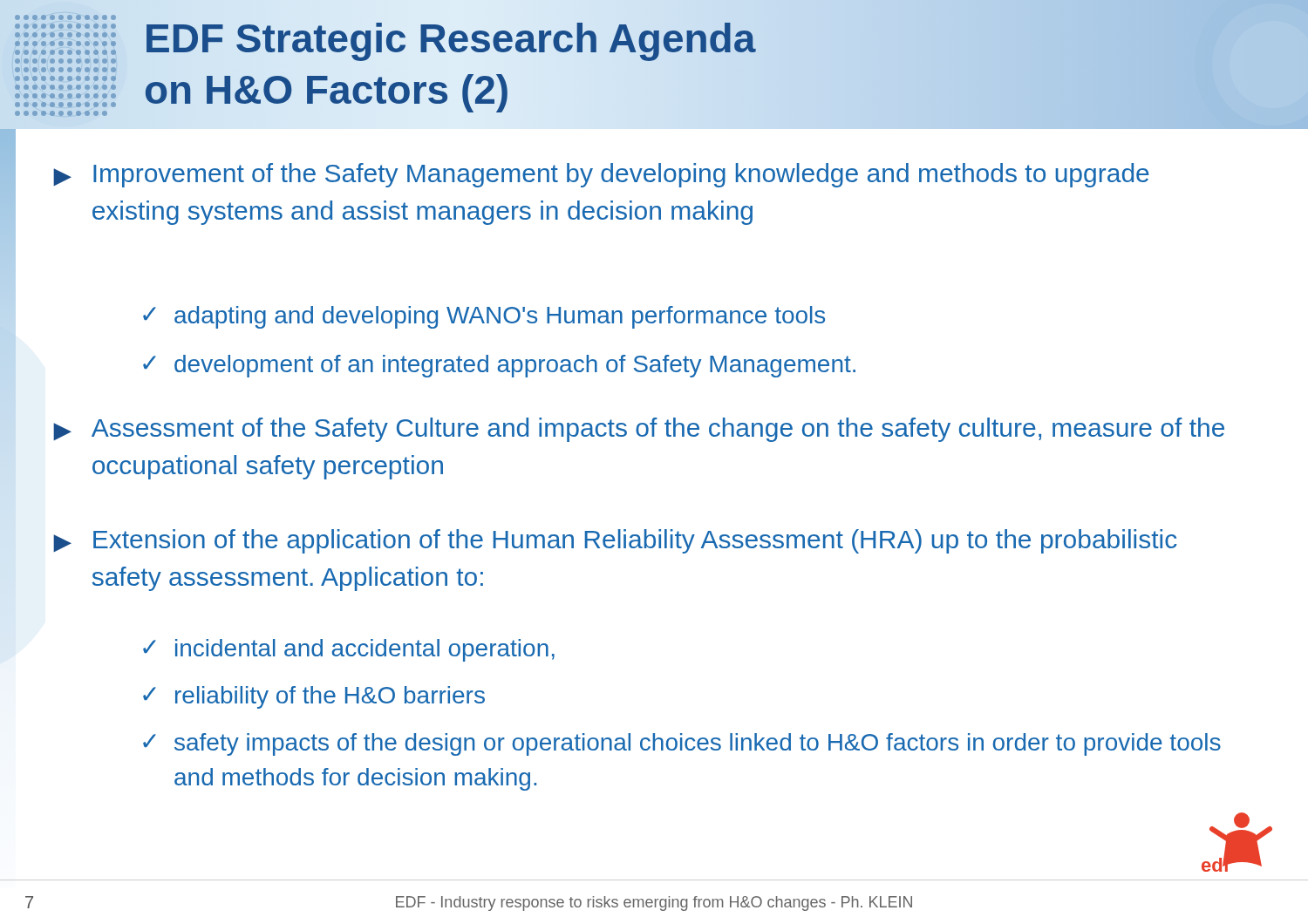Find the logo
This screenshot has width=1308, height=924.
pos(1242,839)
